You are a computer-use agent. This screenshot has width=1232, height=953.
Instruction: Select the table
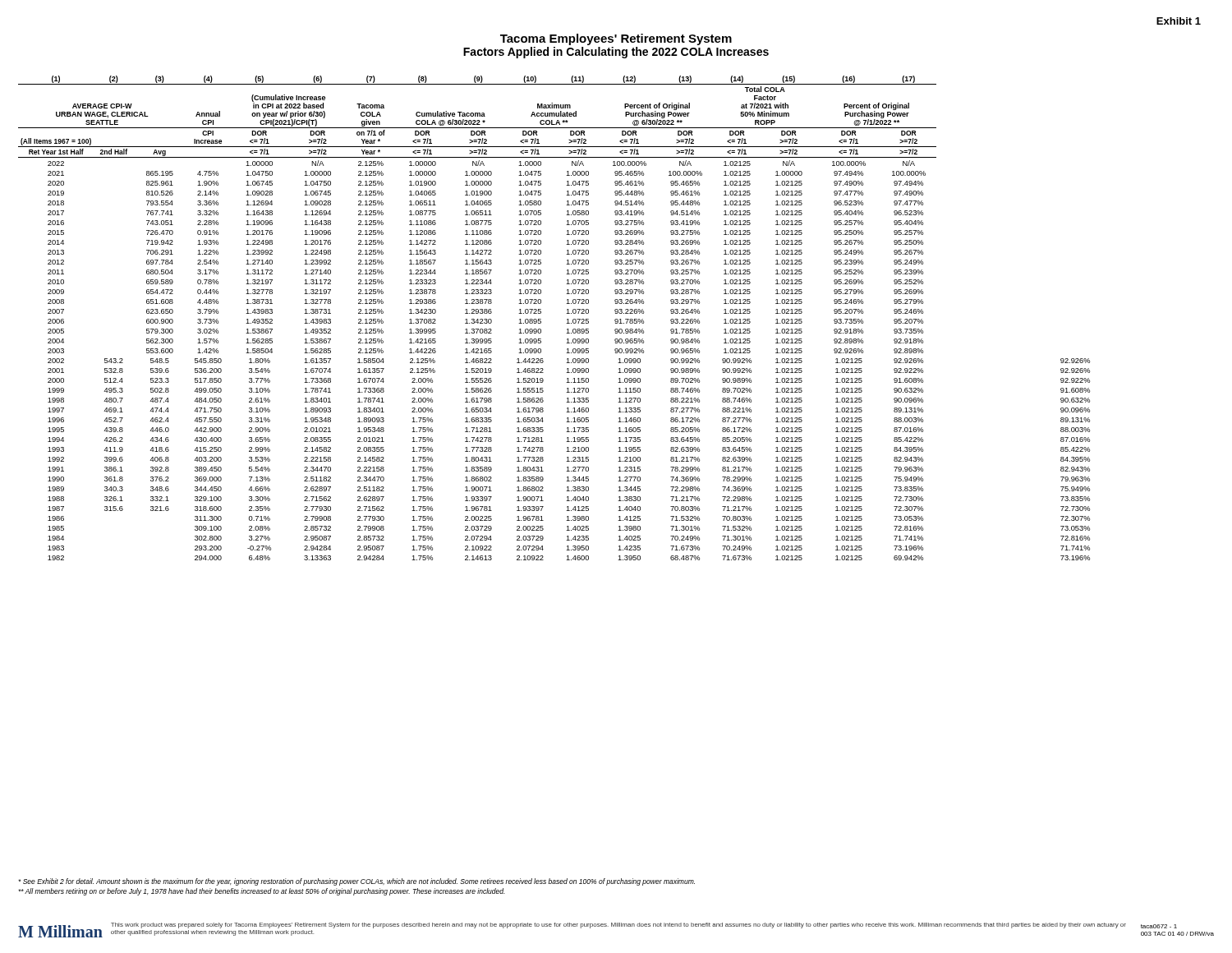[616, 318]
